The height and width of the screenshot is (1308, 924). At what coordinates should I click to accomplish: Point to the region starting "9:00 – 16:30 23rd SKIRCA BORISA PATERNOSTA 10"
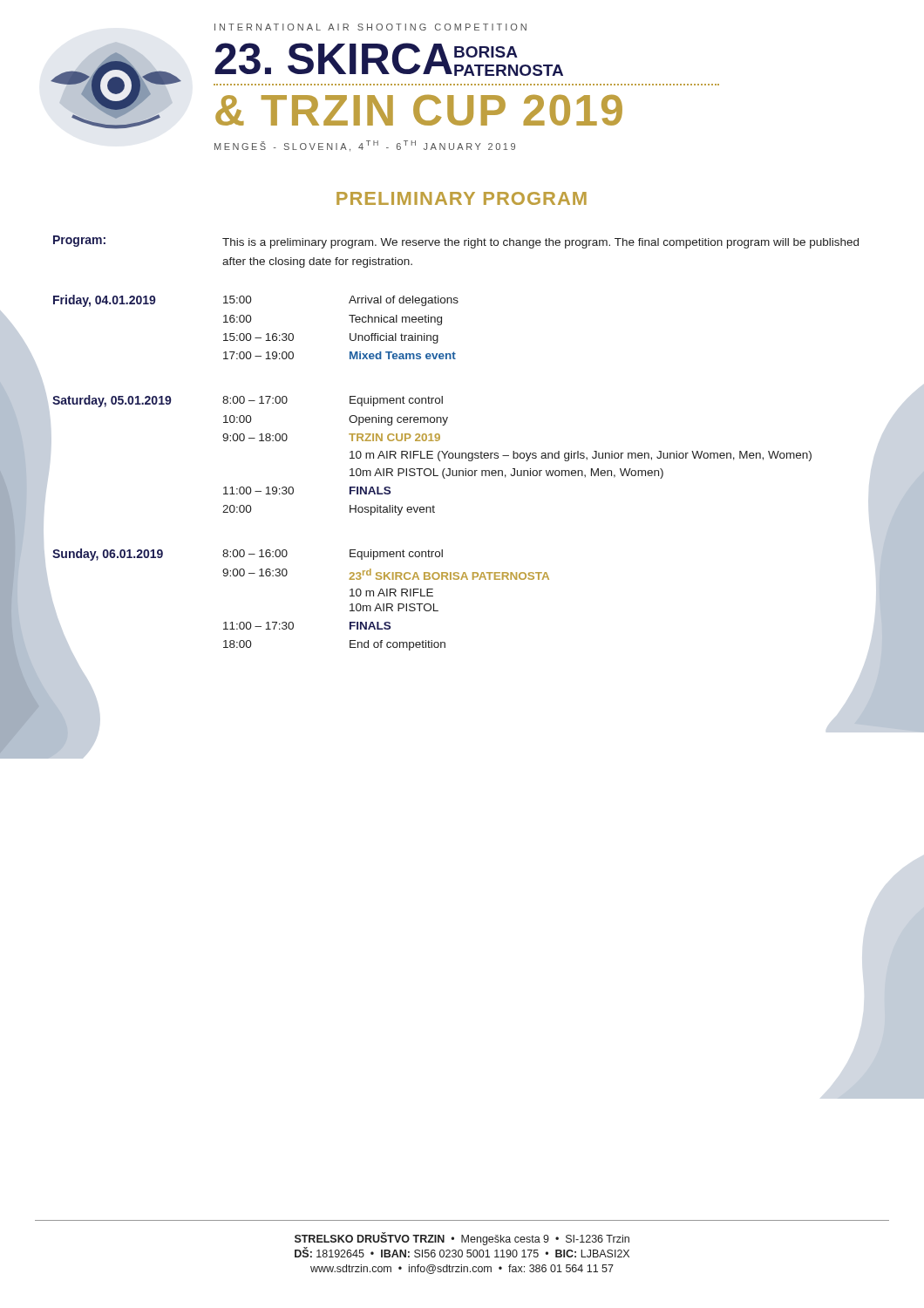coord(547,590)
